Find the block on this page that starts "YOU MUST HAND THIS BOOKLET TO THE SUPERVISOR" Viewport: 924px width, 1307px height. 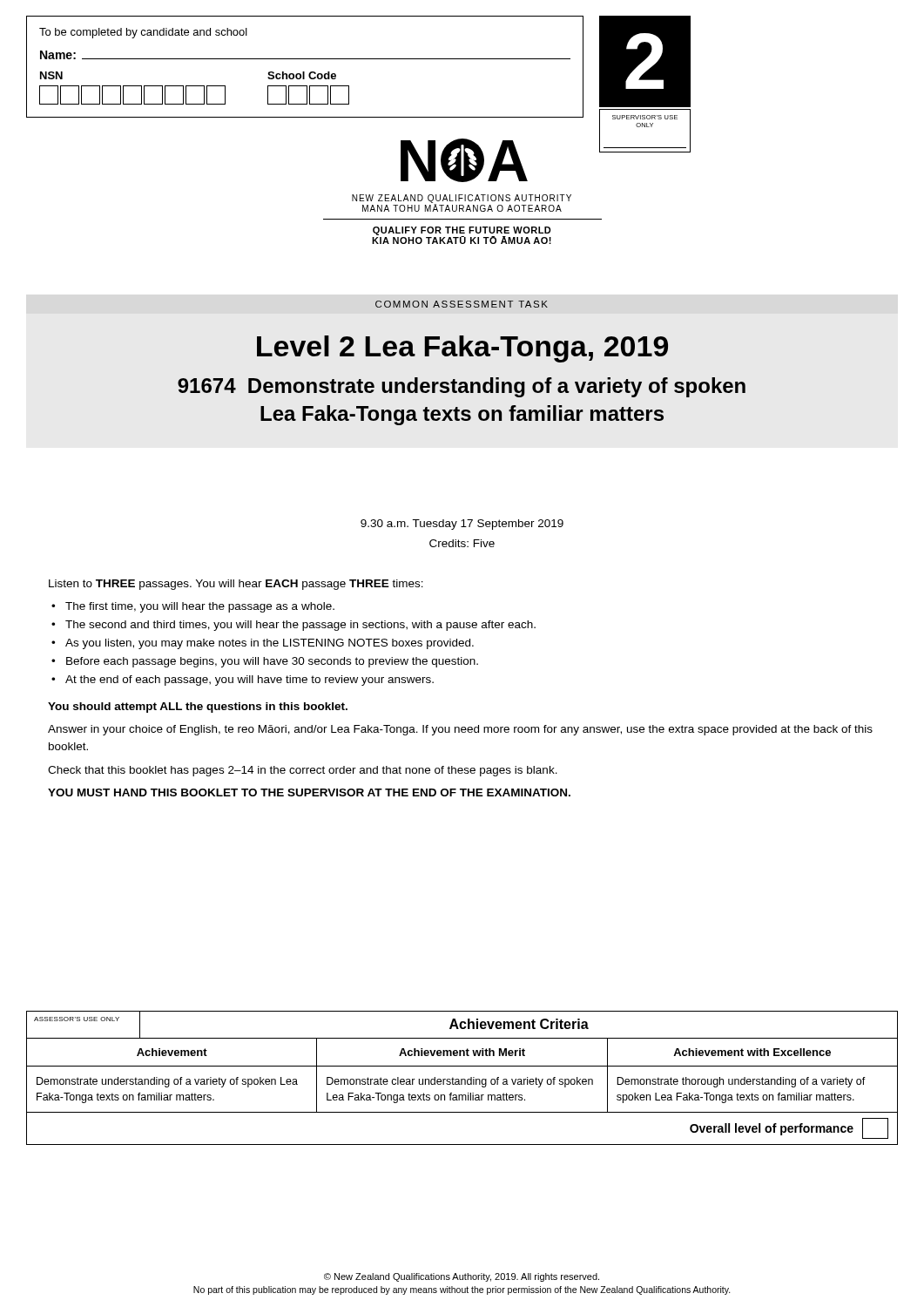pyautogui.click(x=309, y=792)
